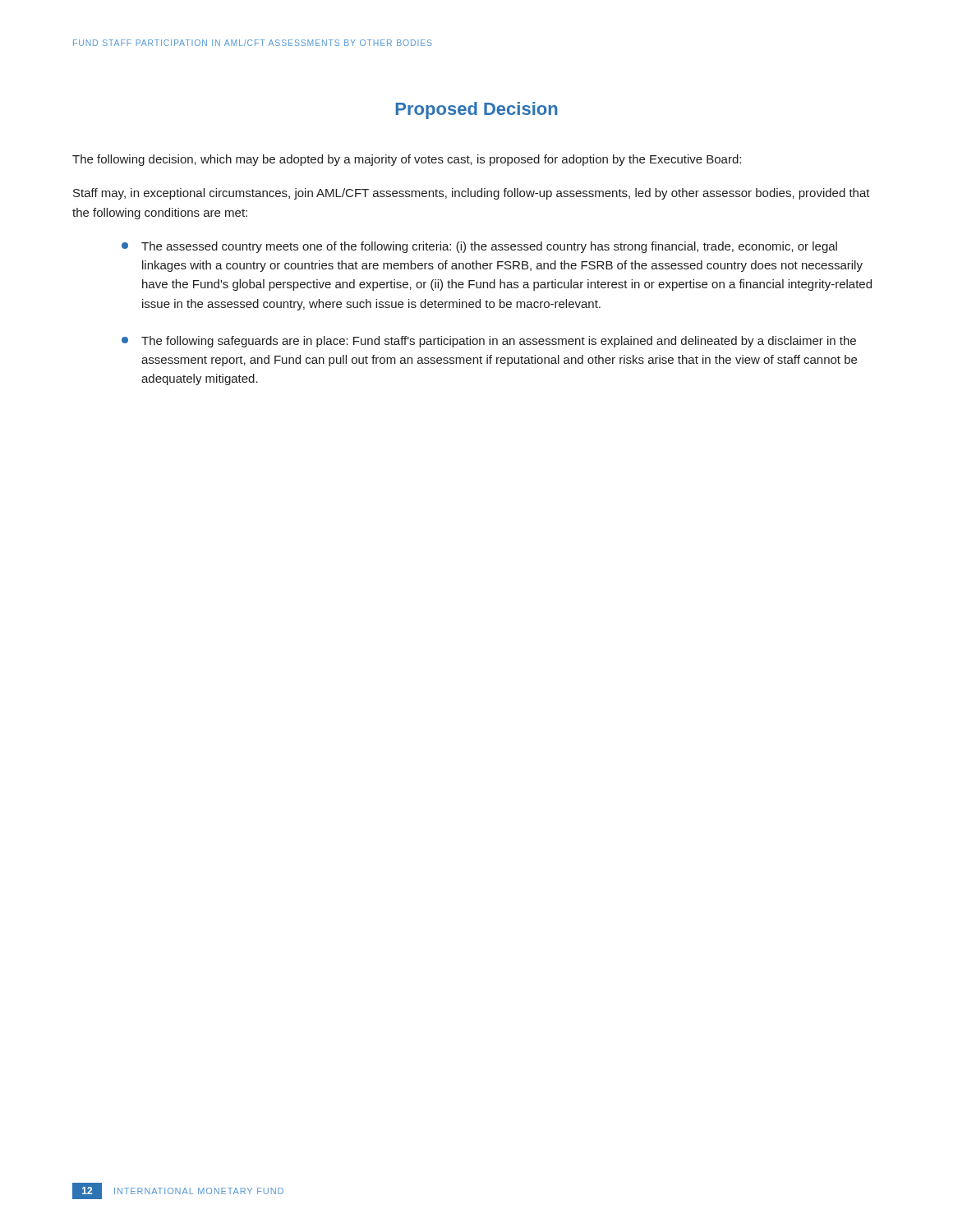This screenshot has width=953, height=1232.
Task: Point to "Proposed Decision"
Action: (x=476, y=109)
